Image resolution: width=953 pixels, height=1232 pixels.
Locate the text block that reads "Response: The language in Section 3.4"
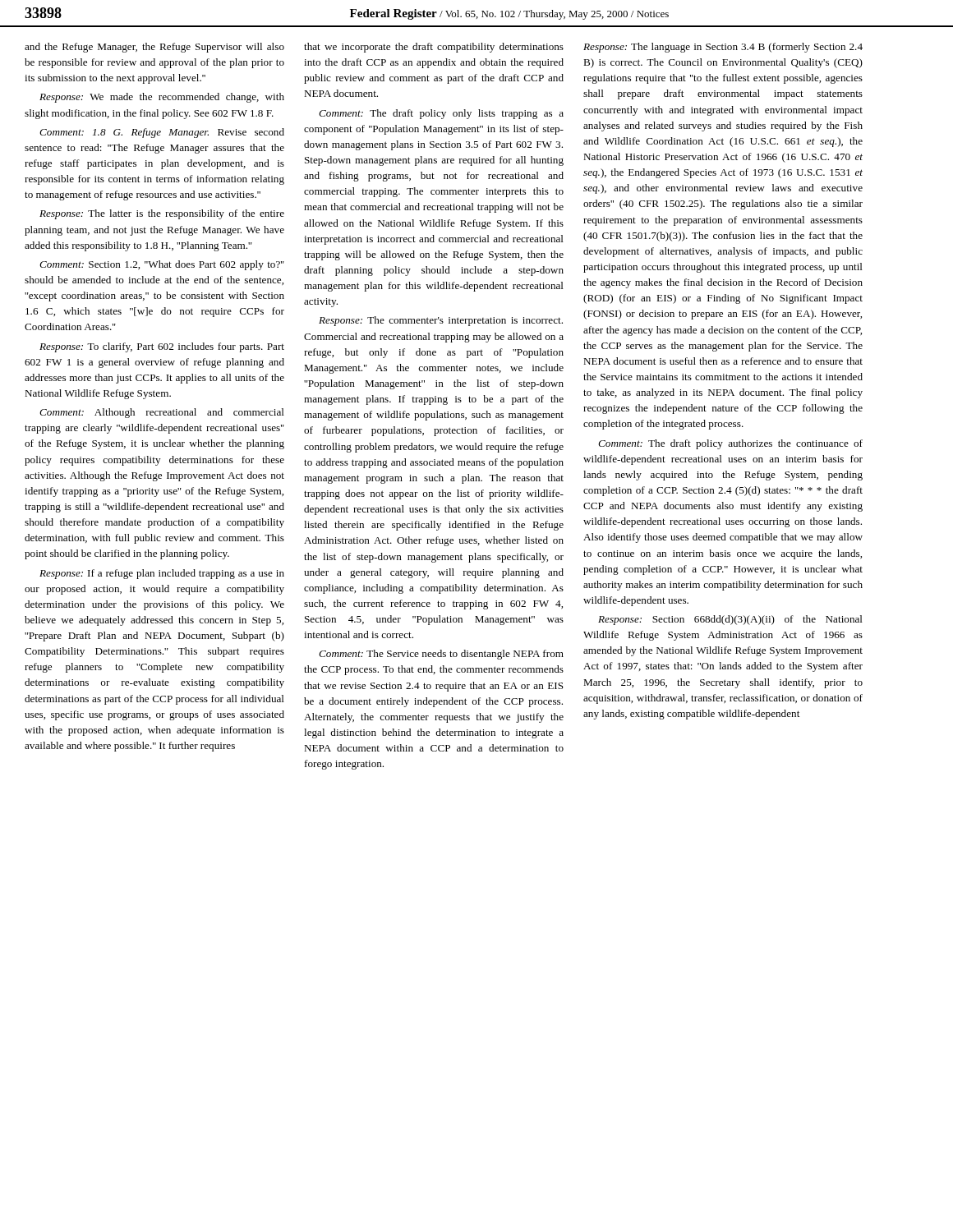[x=723, y=380]
